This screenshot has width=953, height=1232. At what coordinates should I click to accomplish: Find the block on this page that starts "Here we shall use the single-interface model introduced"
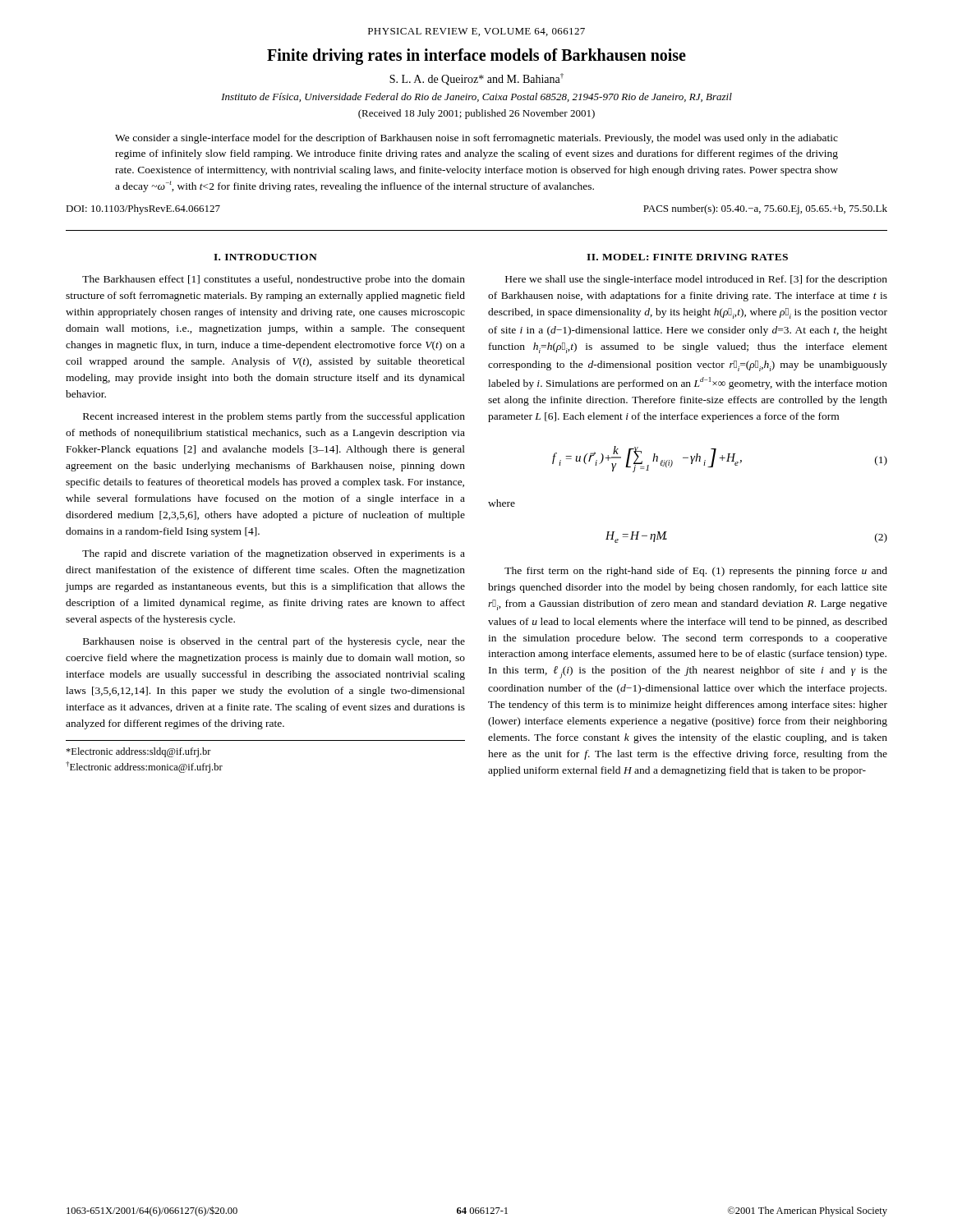(688, 348)
